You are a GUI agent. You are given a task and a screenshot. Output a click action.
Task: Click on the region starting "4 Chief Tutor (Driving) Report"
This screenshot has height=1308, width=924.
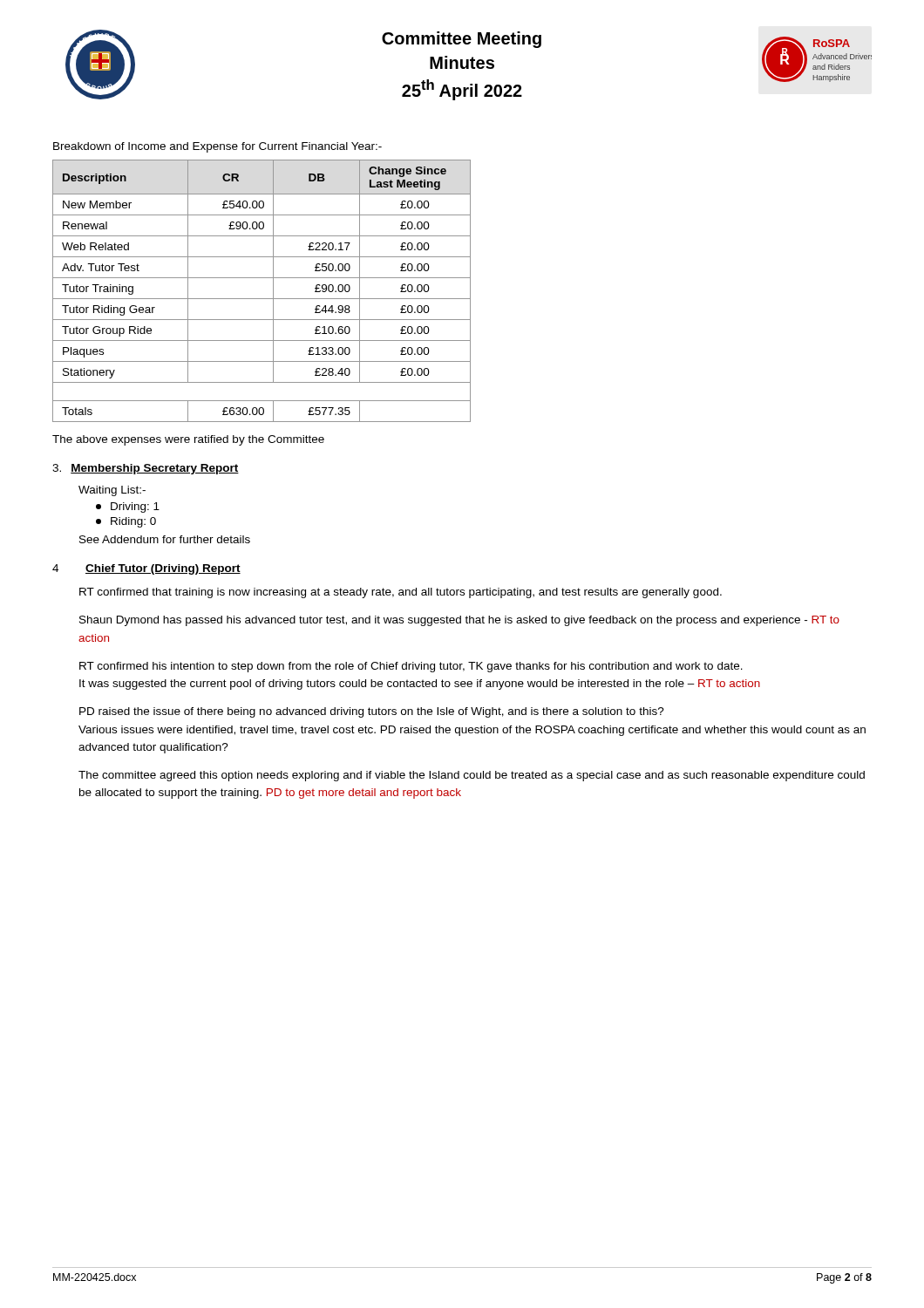point(146,568)
